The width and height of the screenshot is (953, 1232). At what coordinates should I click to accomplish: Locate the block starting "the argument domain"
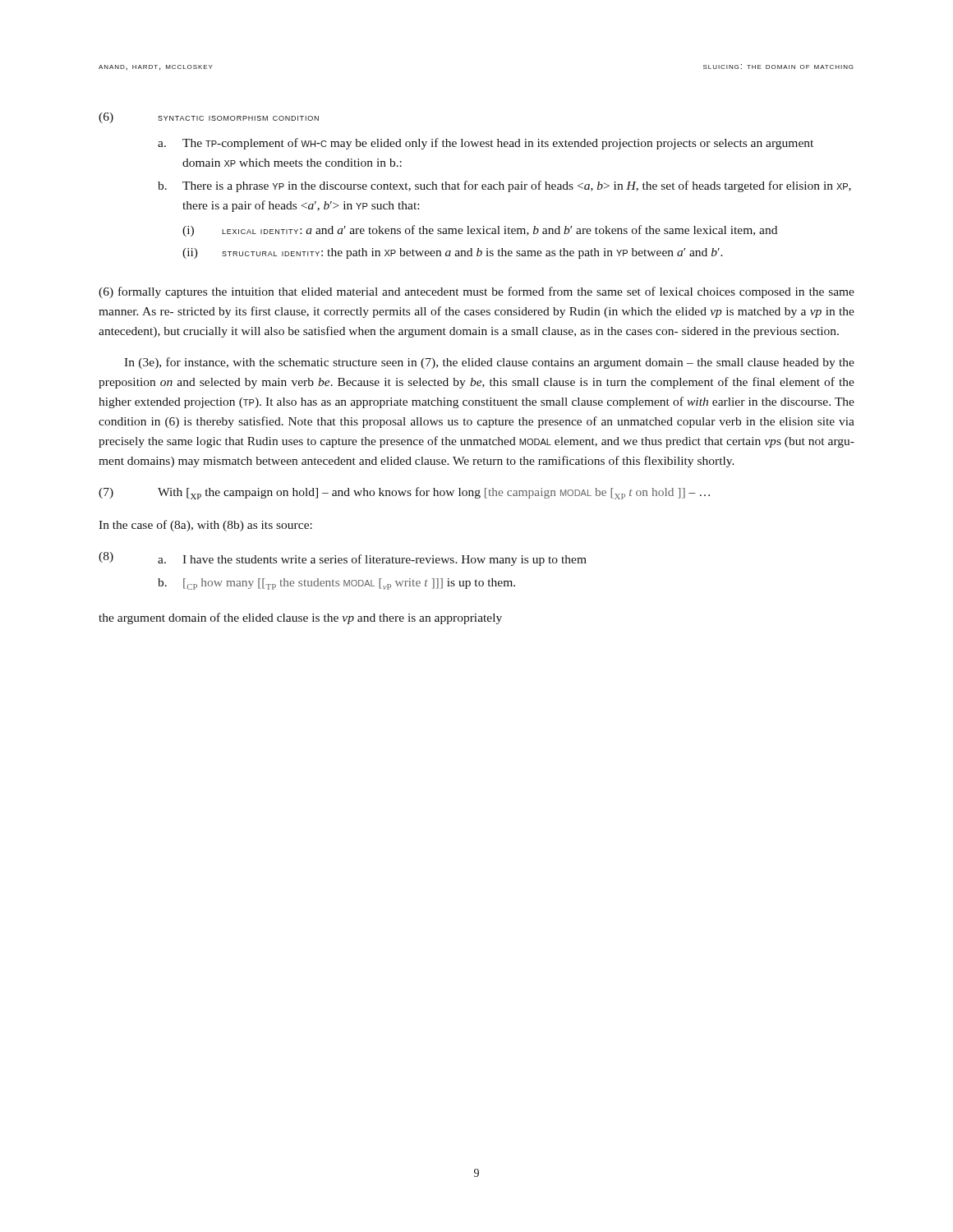click(300, 617)
